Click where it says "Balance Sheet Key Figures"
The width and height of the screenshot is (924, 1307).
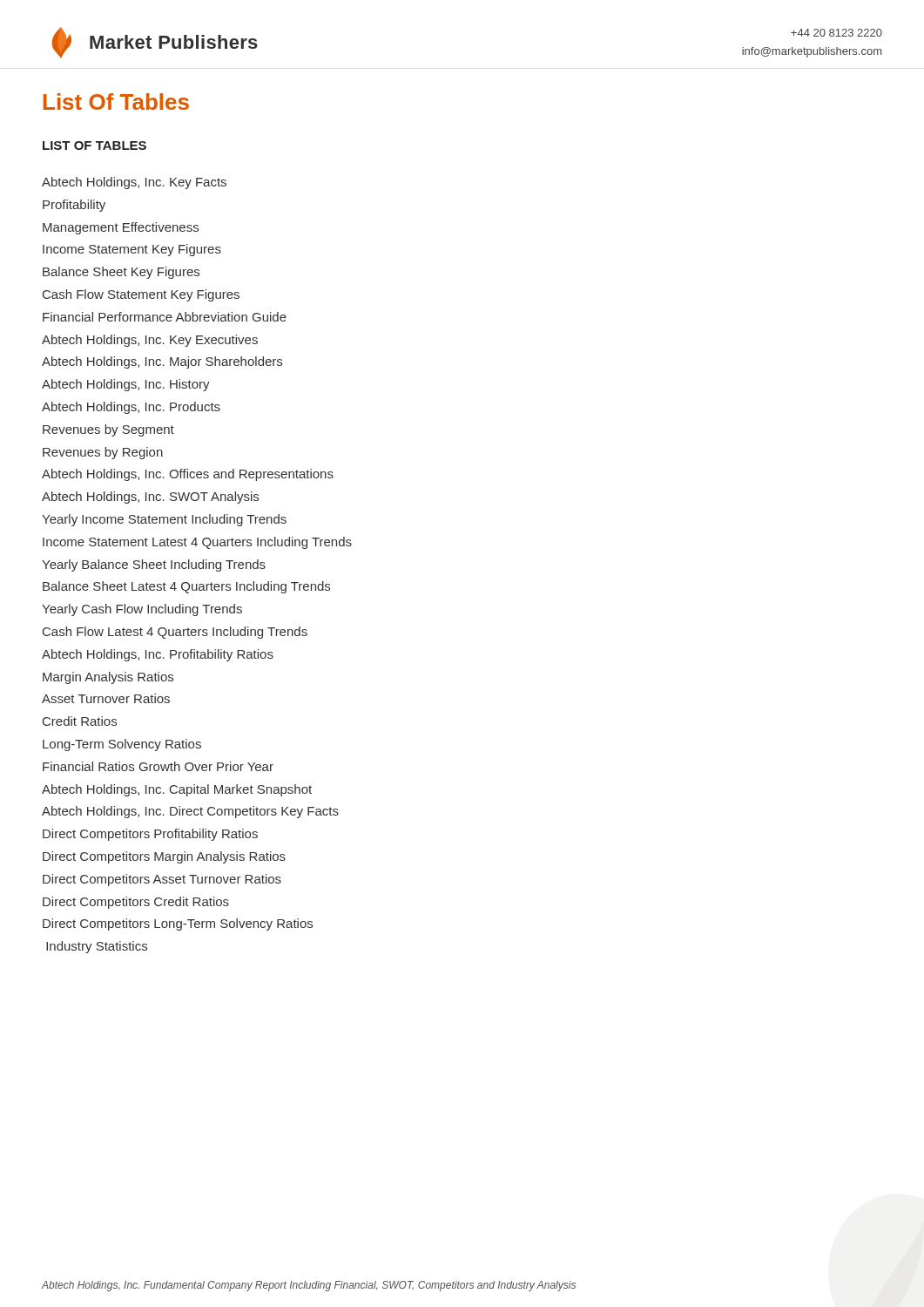[121, 272]
